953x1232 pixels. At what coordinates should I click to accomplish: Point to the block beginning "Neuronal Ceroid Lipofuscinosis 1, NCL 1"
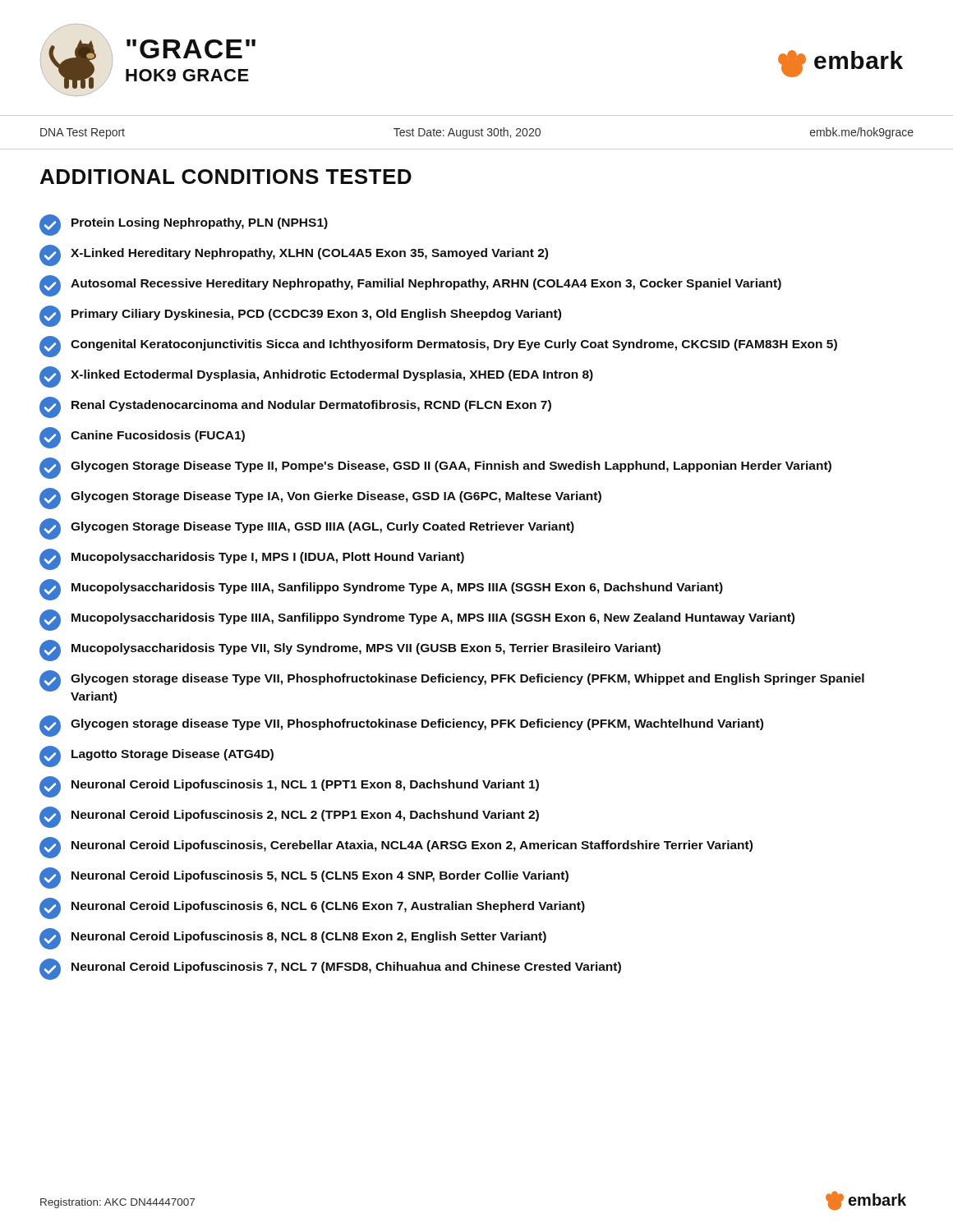pos(290,786)
